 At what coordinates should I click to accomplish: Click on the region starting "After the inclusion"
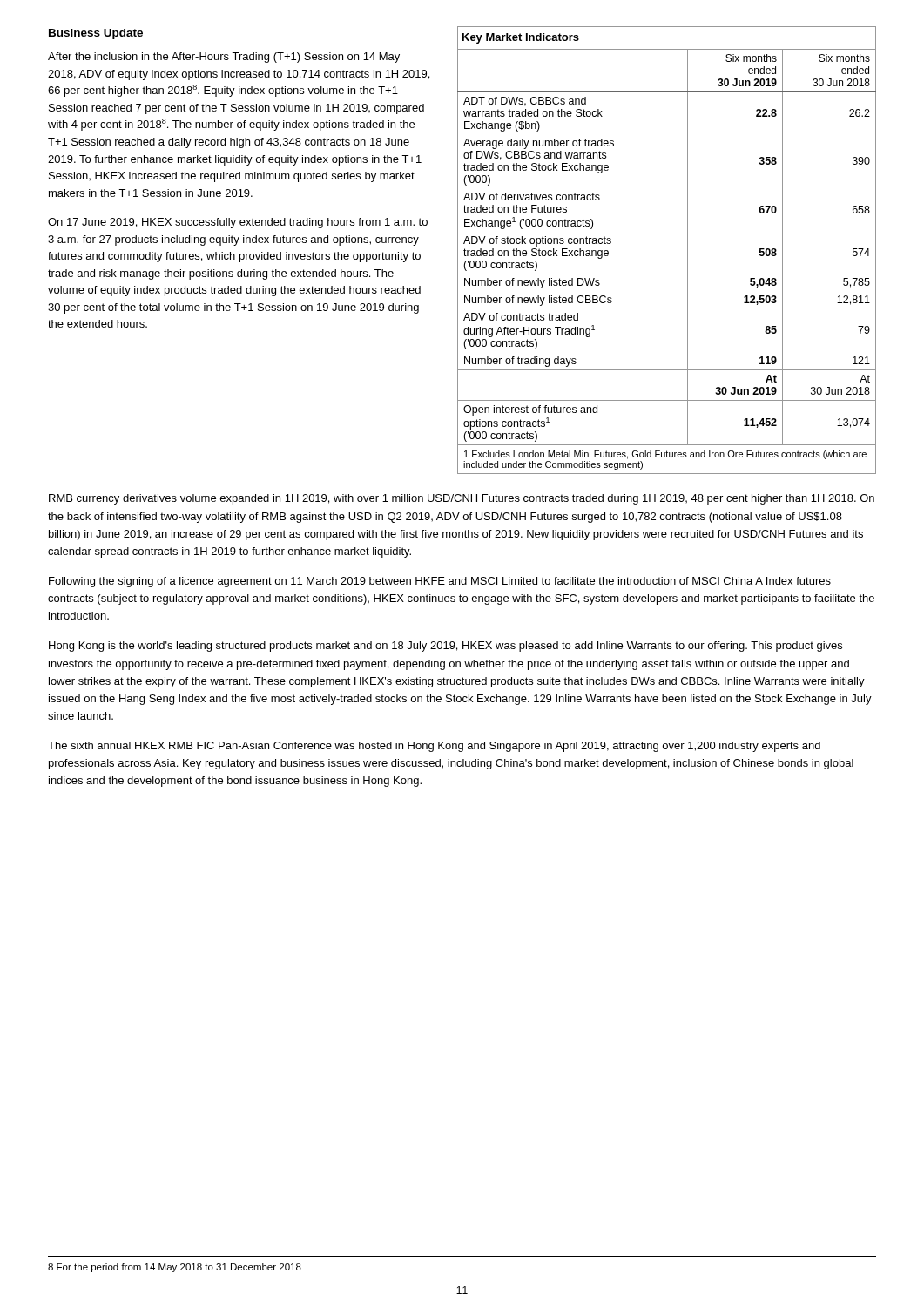239,124
